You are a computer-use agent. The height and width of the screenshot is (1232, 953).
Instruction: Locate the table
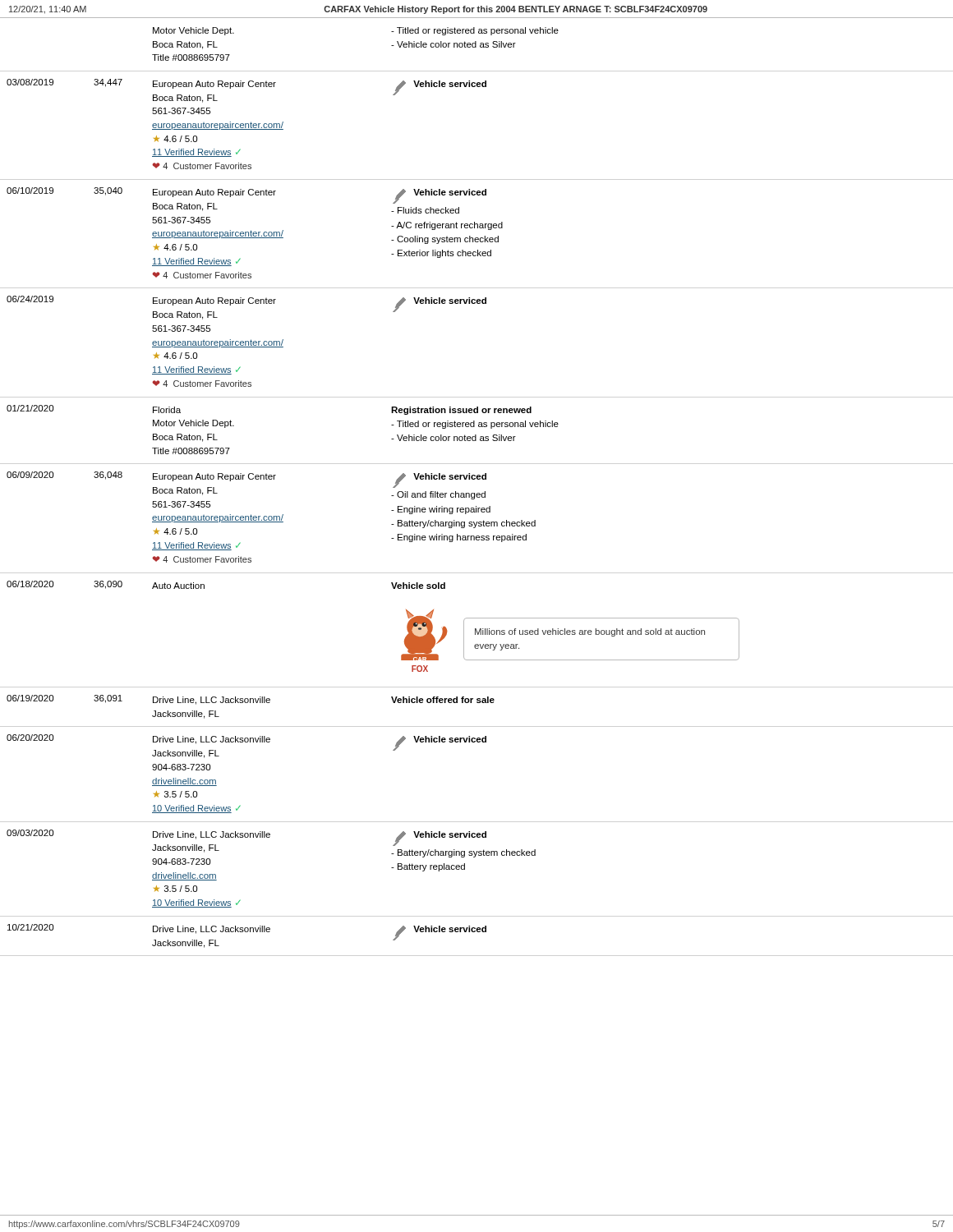pyautogui.click(x=476, y=487)
